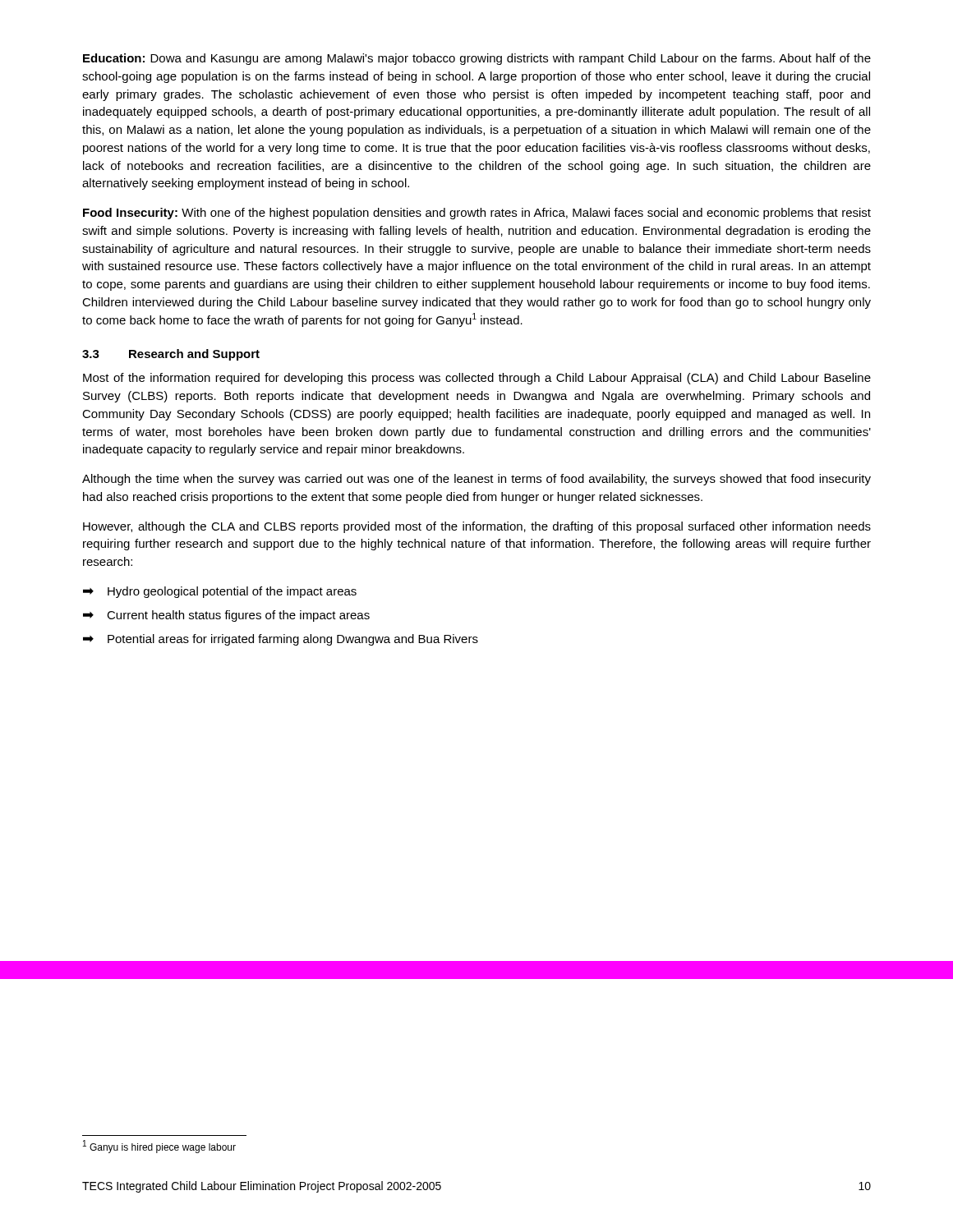
Task: Point to the block beginning "➡ Hydro geological"
Action: point(219,591)
